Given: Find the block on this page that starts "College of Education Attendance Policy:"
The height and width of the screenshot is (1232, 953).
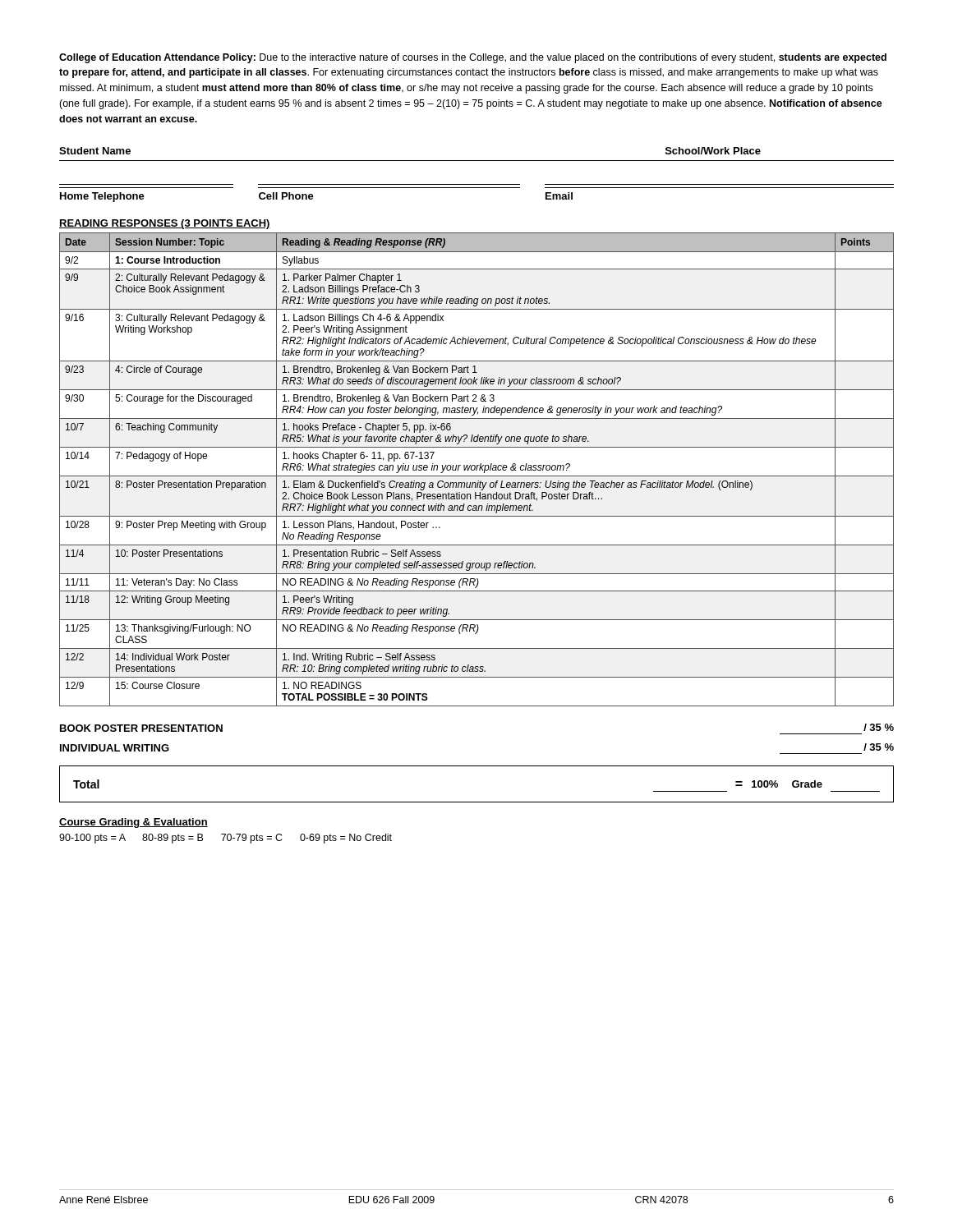Looking at the screenshot, I should point(476,88).
